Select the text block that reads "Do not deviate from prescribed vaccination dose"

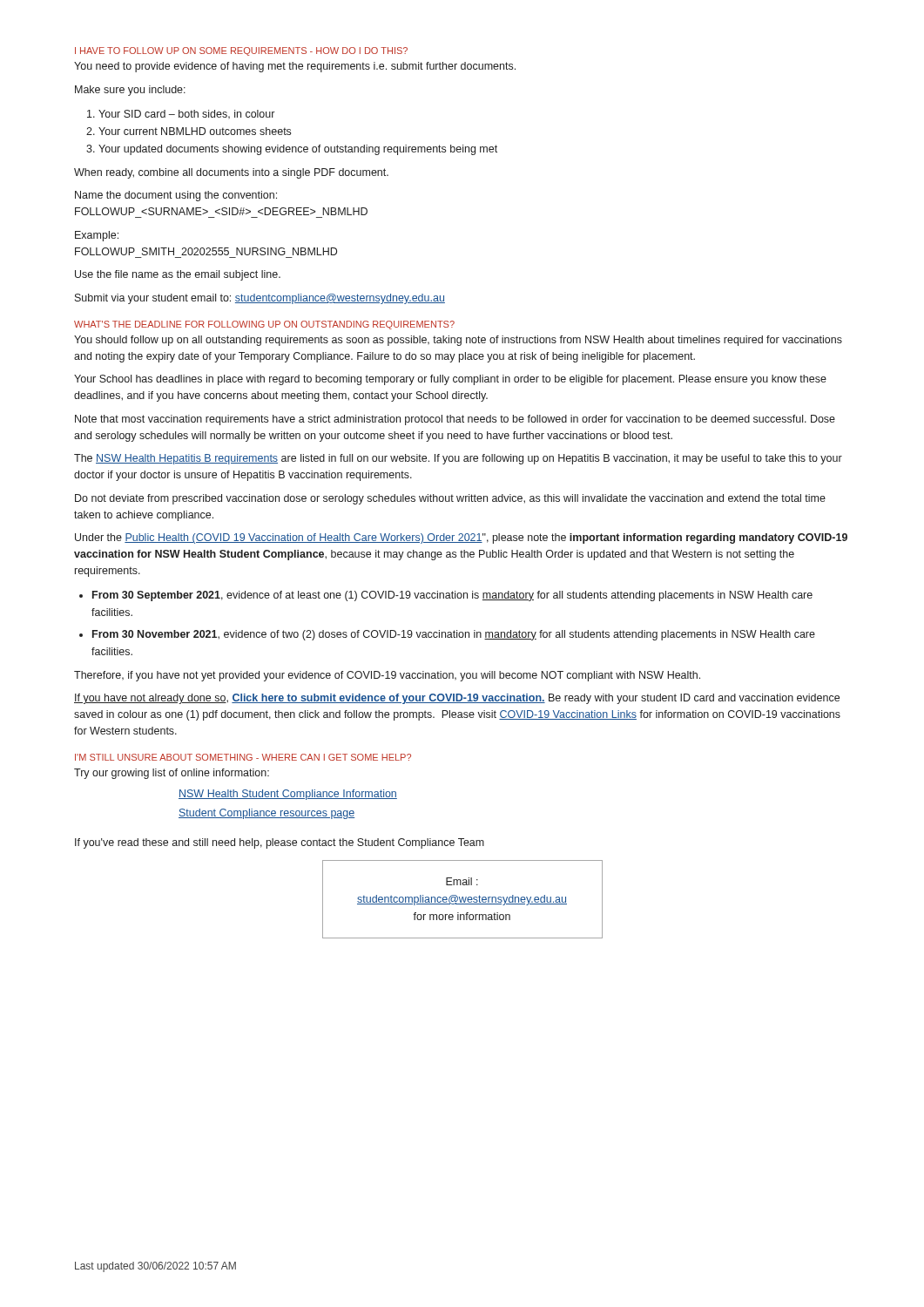pos(450,506)
